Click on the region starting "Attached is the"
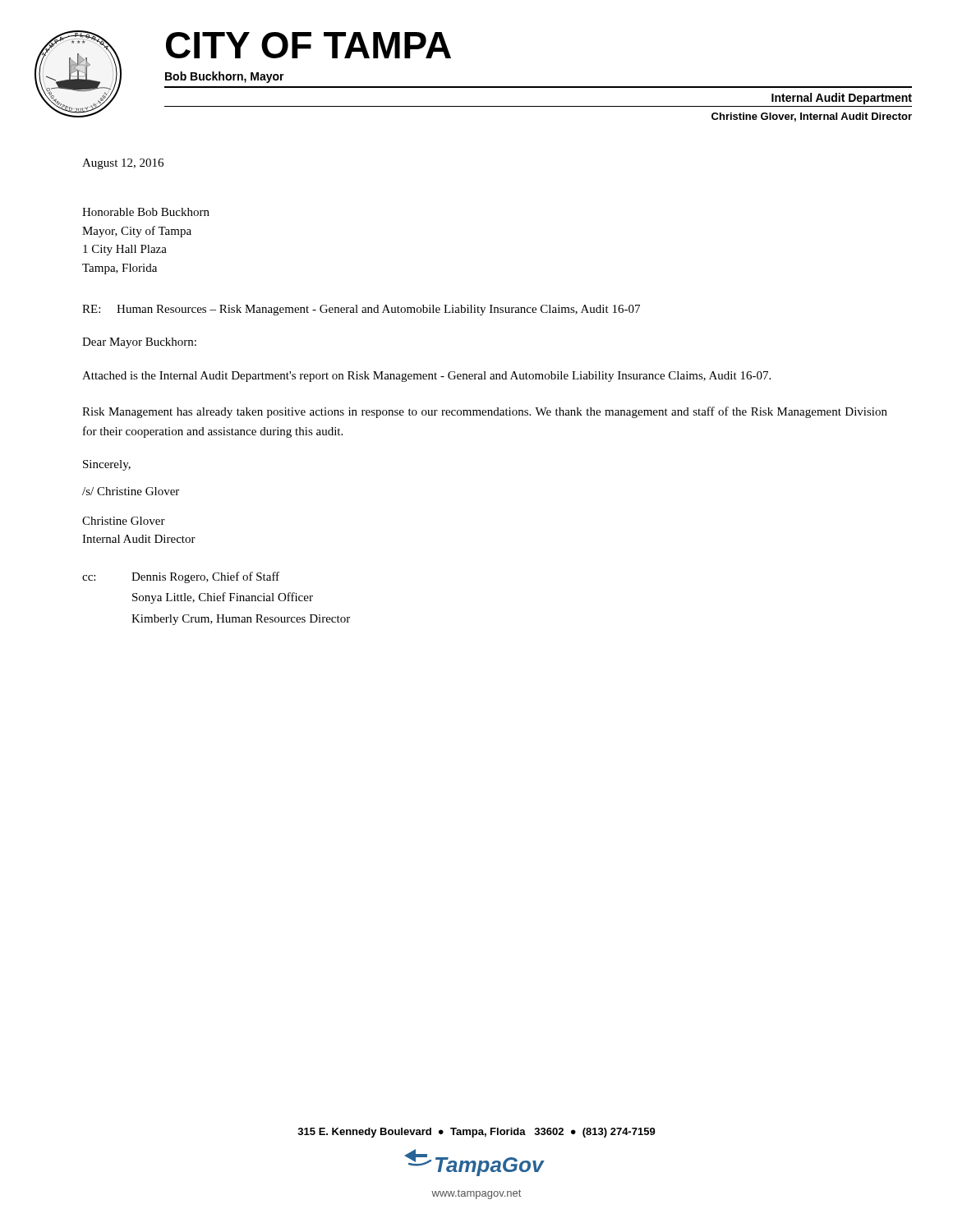Image resolution: width=953 pixels, height=1232 pixels. [485, 375]
